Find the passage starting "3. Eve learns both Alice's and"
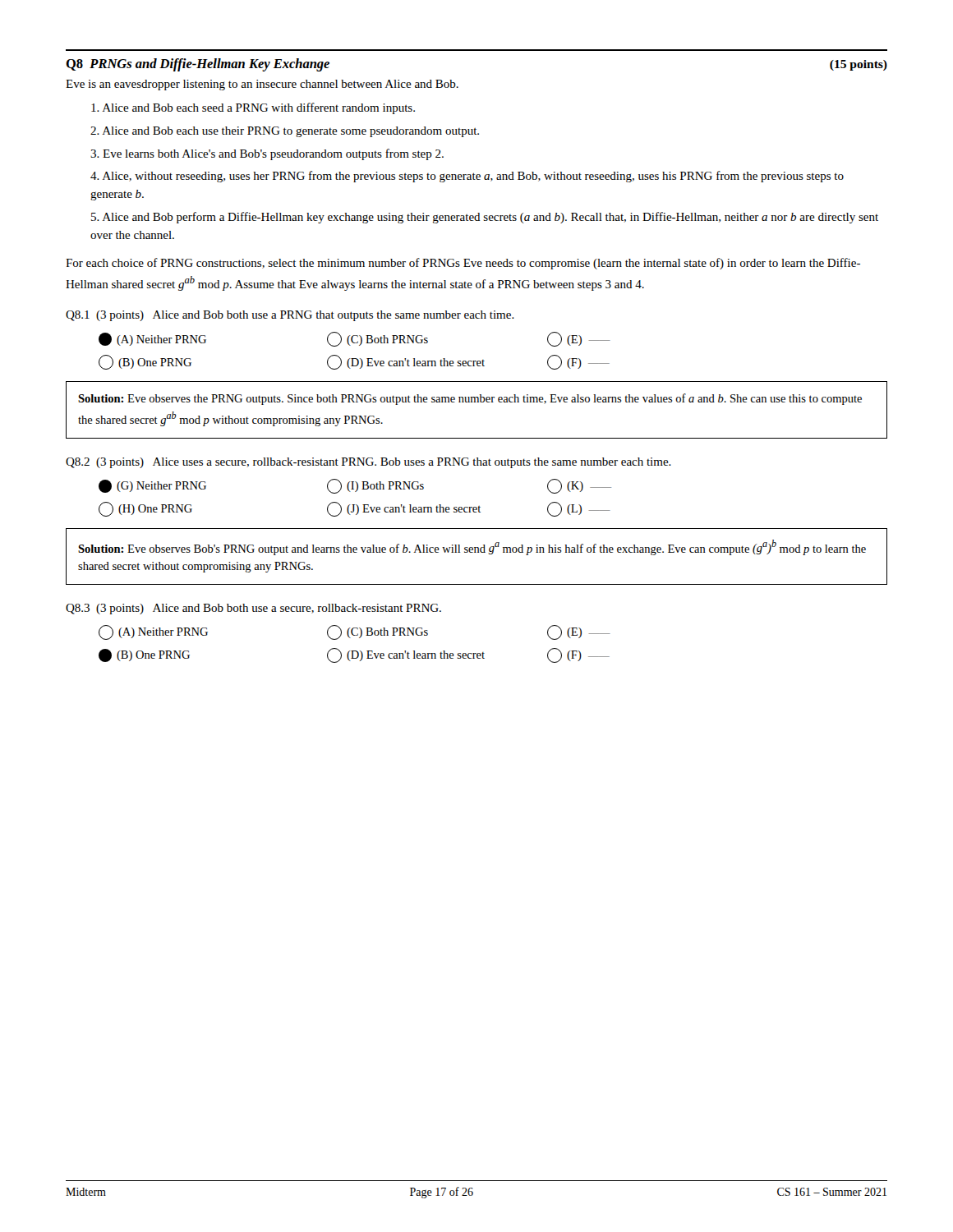This screenshot has width=953, height=1232. [267, 153]
